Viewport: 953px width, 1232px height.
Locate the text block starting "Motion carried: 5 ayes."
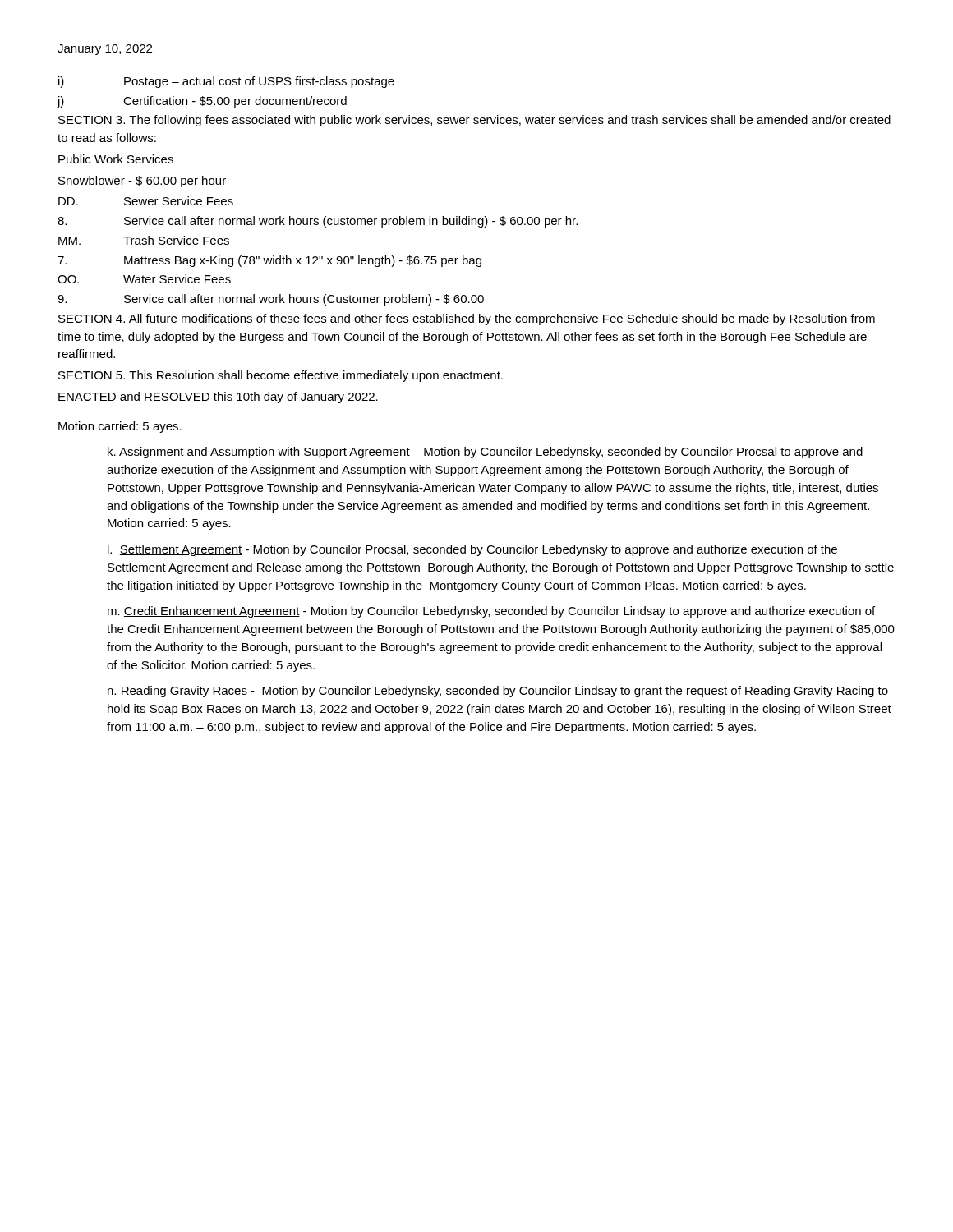(x=120, y=425)
